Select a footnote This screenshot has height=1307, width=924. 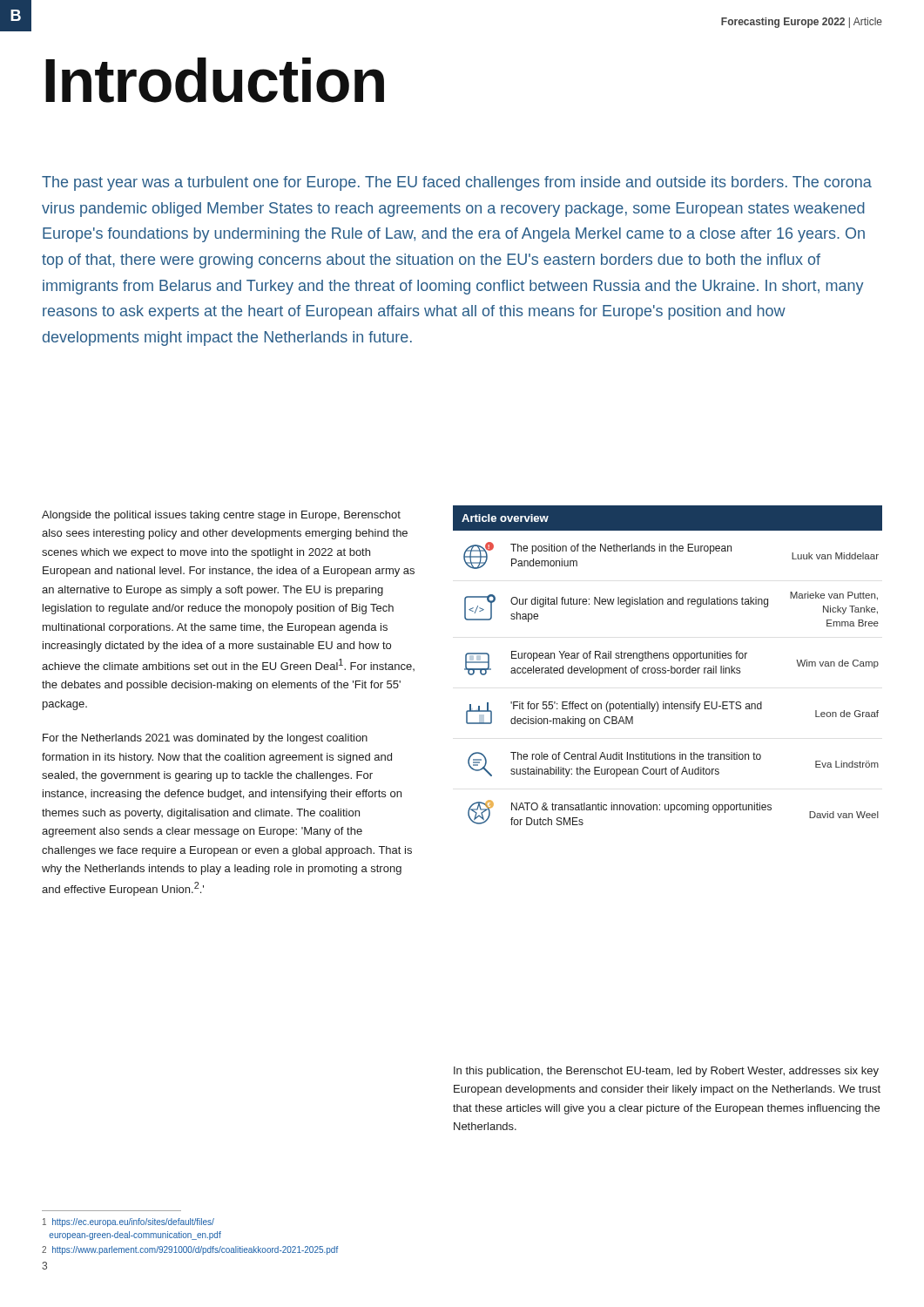229,1233
